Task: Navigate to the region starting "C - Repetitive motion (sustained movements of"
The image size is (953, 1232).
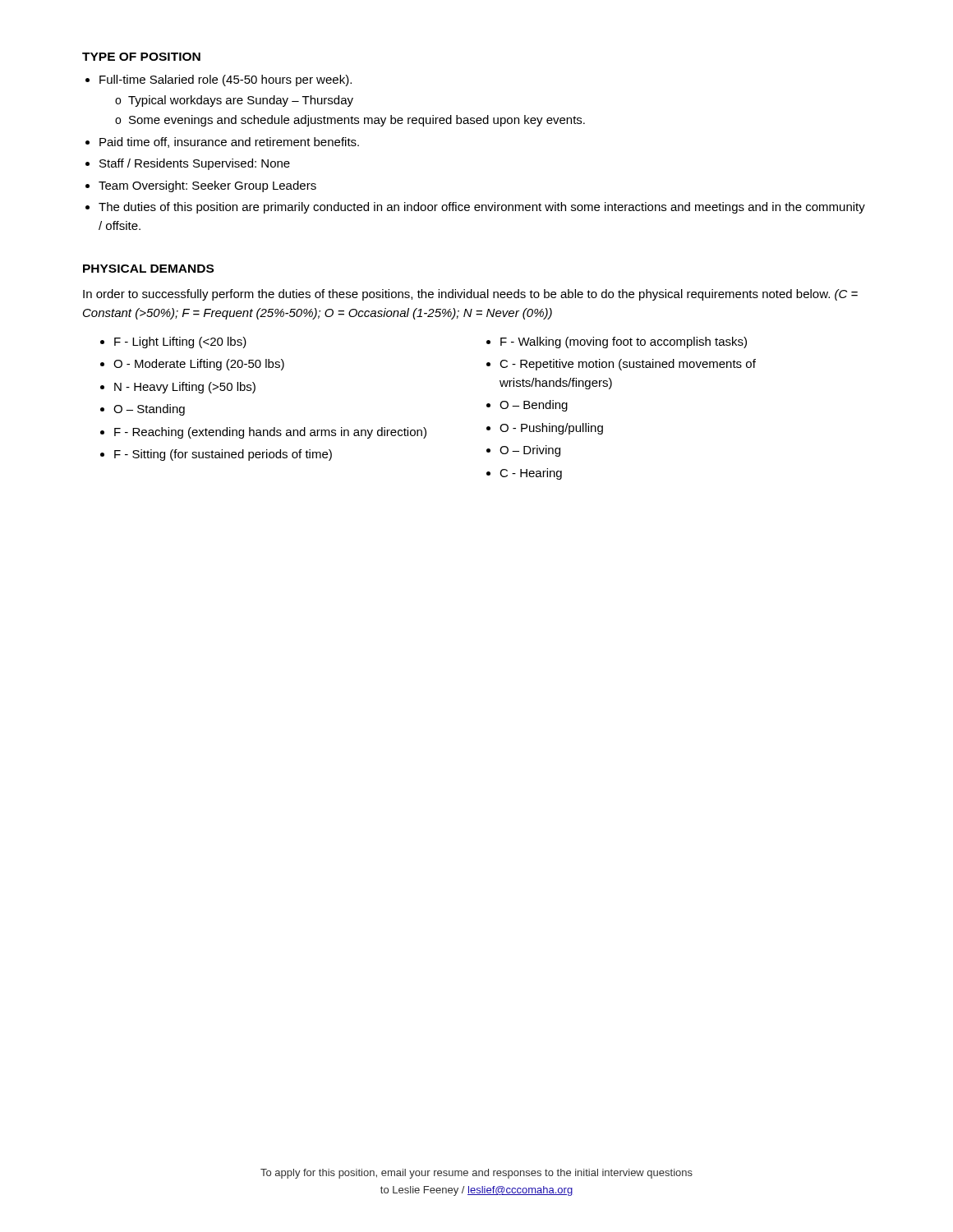Action: pos(628,373)
